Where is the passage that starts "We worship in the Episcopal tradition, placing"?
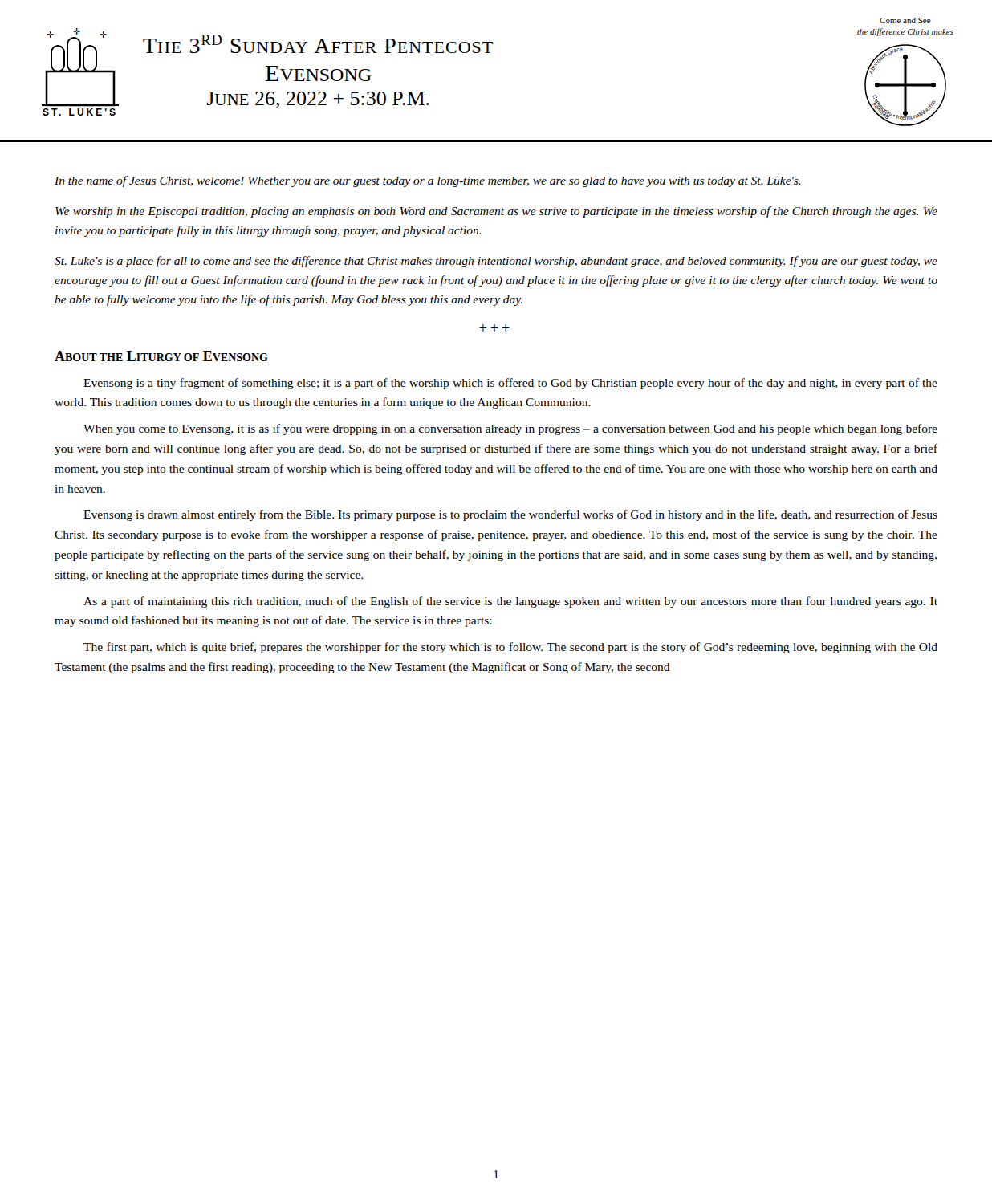 tap(496, 220)
